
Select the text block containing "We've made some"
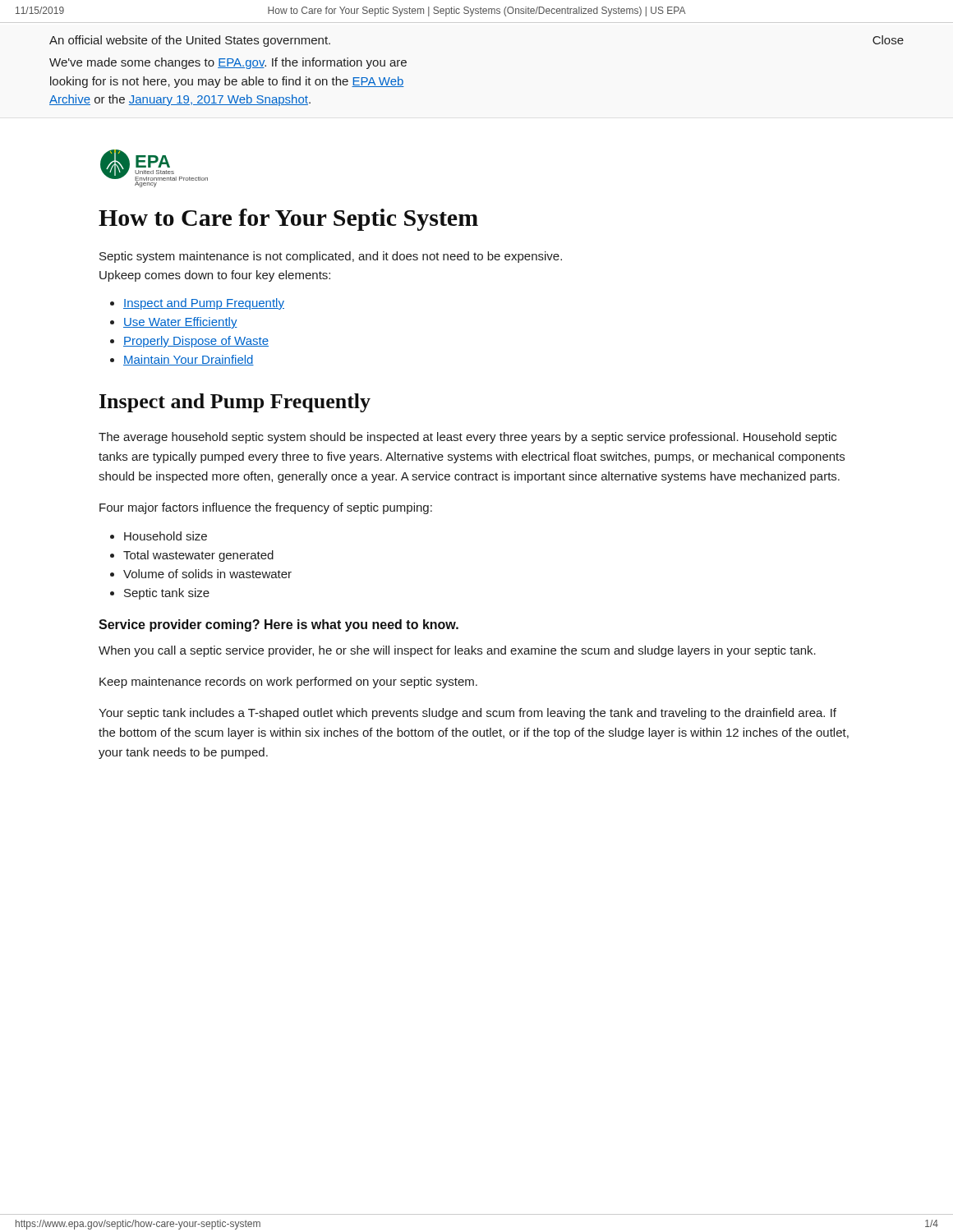click(x=228, y=81)
